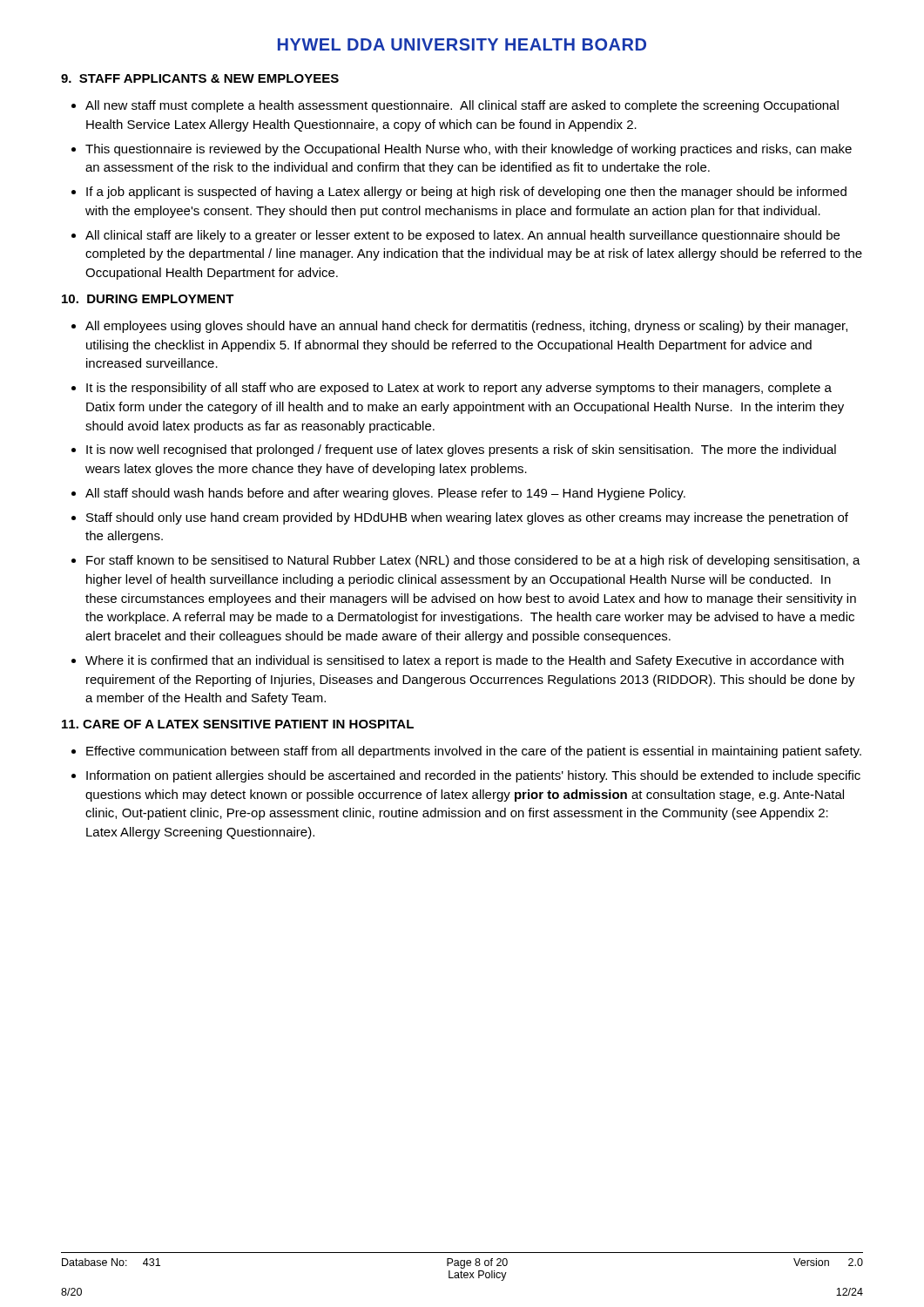Click the passage that begins "Where it is confirmed that an"
The width and height of the screenshot is (924, 1307).
click(470, 679)
